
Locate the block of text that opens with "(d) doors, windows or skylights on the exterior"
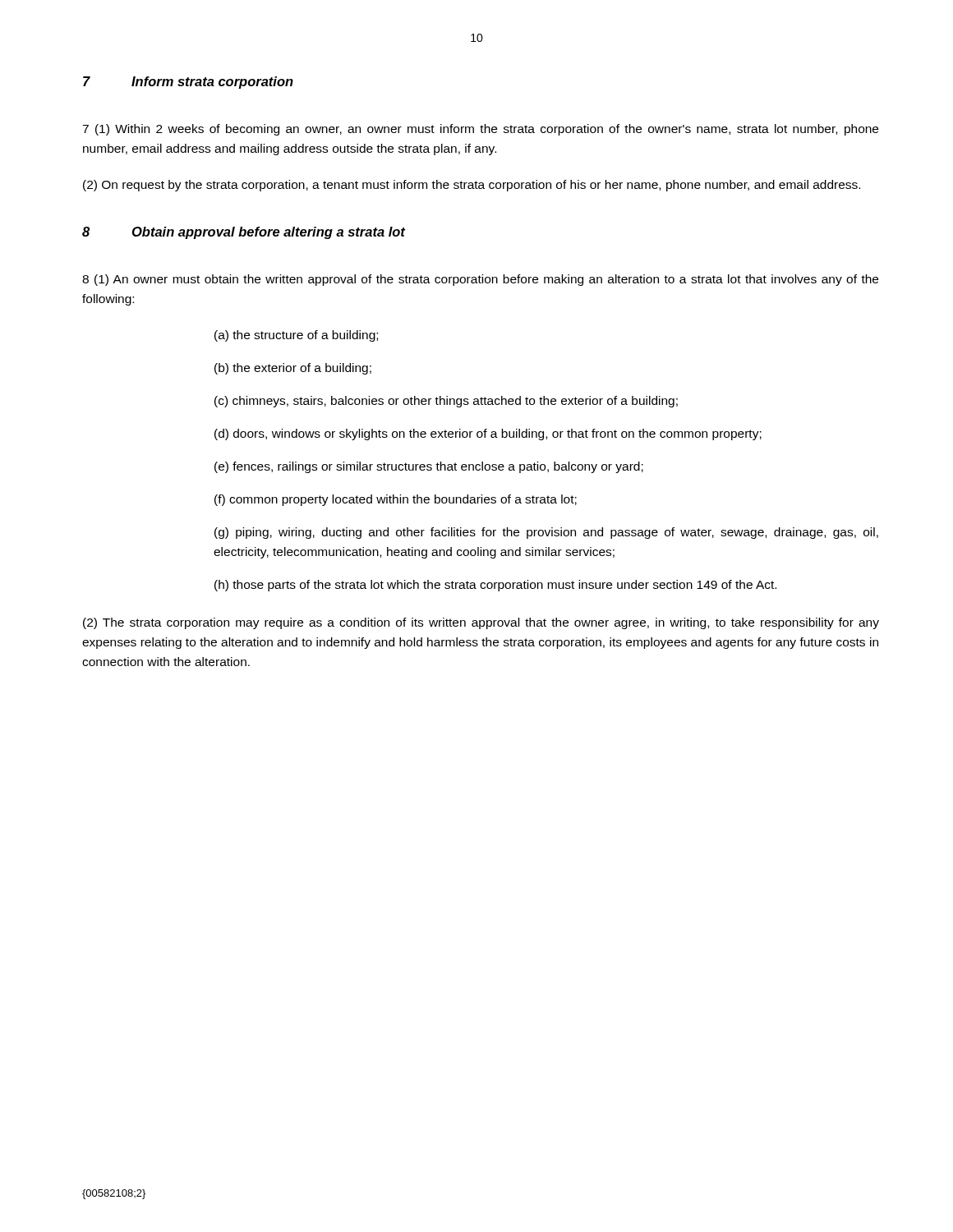click(x=488, y=433)
